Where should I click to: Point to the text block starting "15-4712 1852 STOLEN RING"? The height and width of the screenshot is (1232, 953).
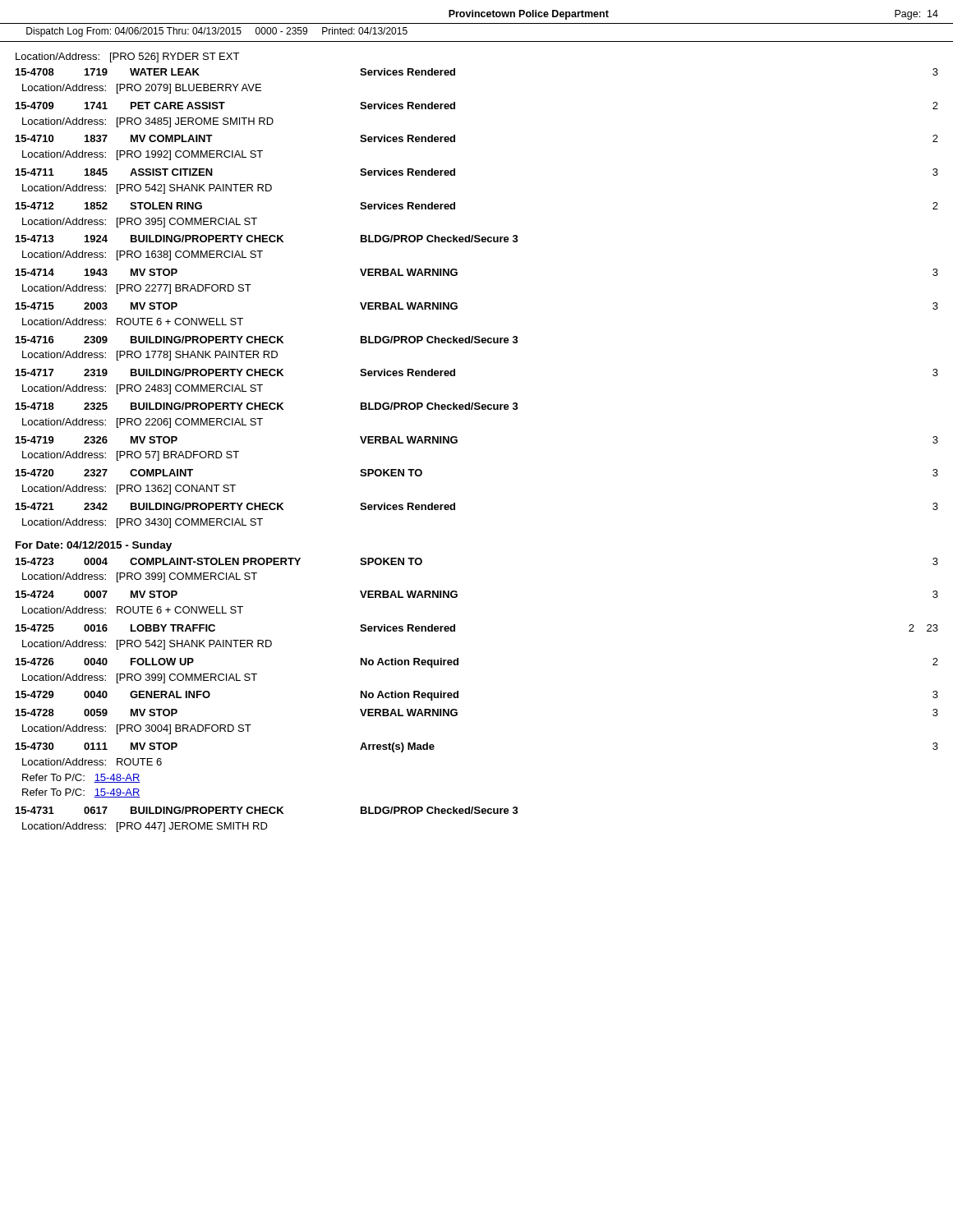click(x=34, y=206)
